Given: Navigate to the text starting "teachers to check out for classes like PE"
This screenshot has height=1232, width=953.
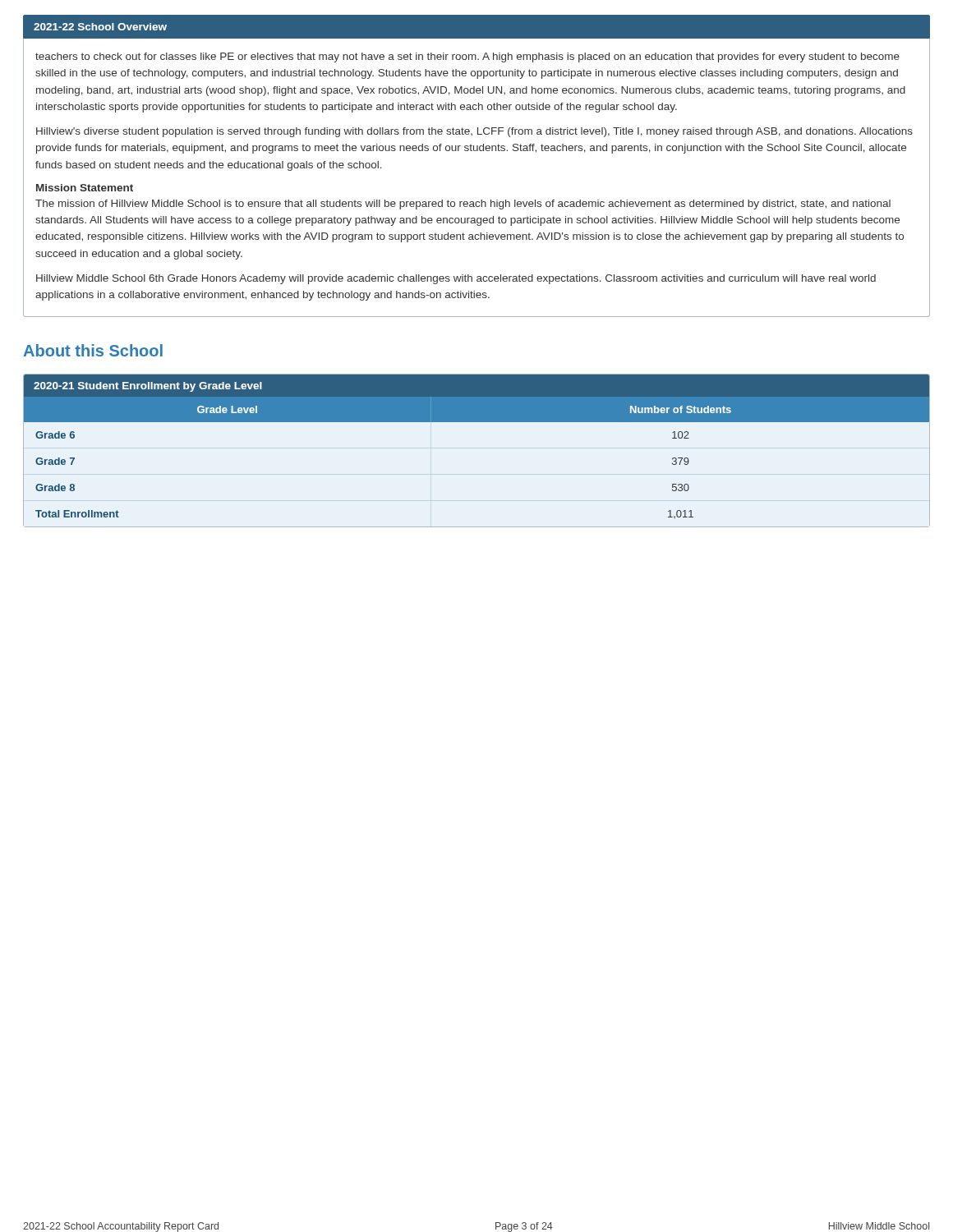Looking at the screenshot, I should click(x=470, y=81).
